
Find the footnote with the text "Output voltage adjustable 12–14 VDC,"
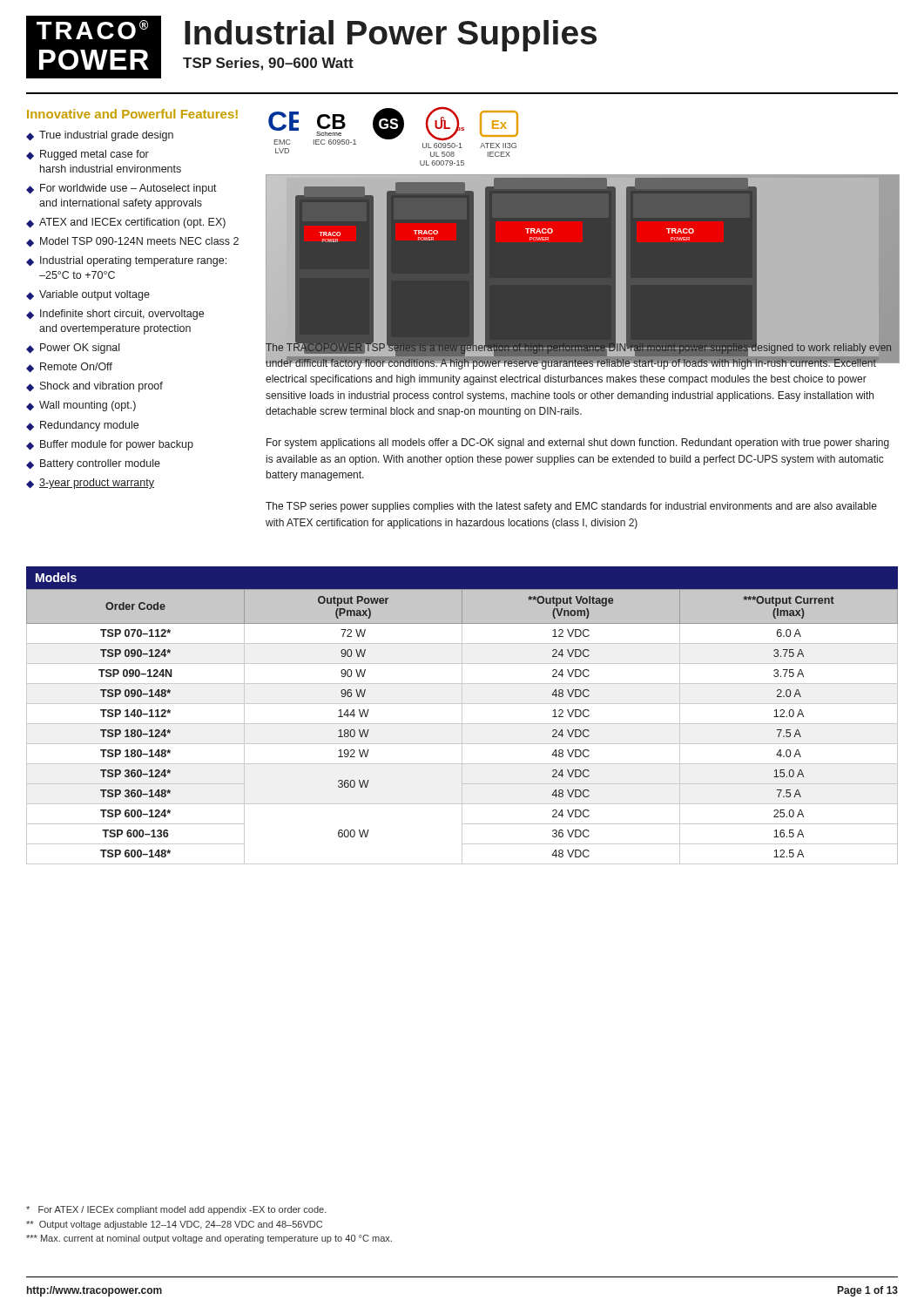click(174, 1224)
